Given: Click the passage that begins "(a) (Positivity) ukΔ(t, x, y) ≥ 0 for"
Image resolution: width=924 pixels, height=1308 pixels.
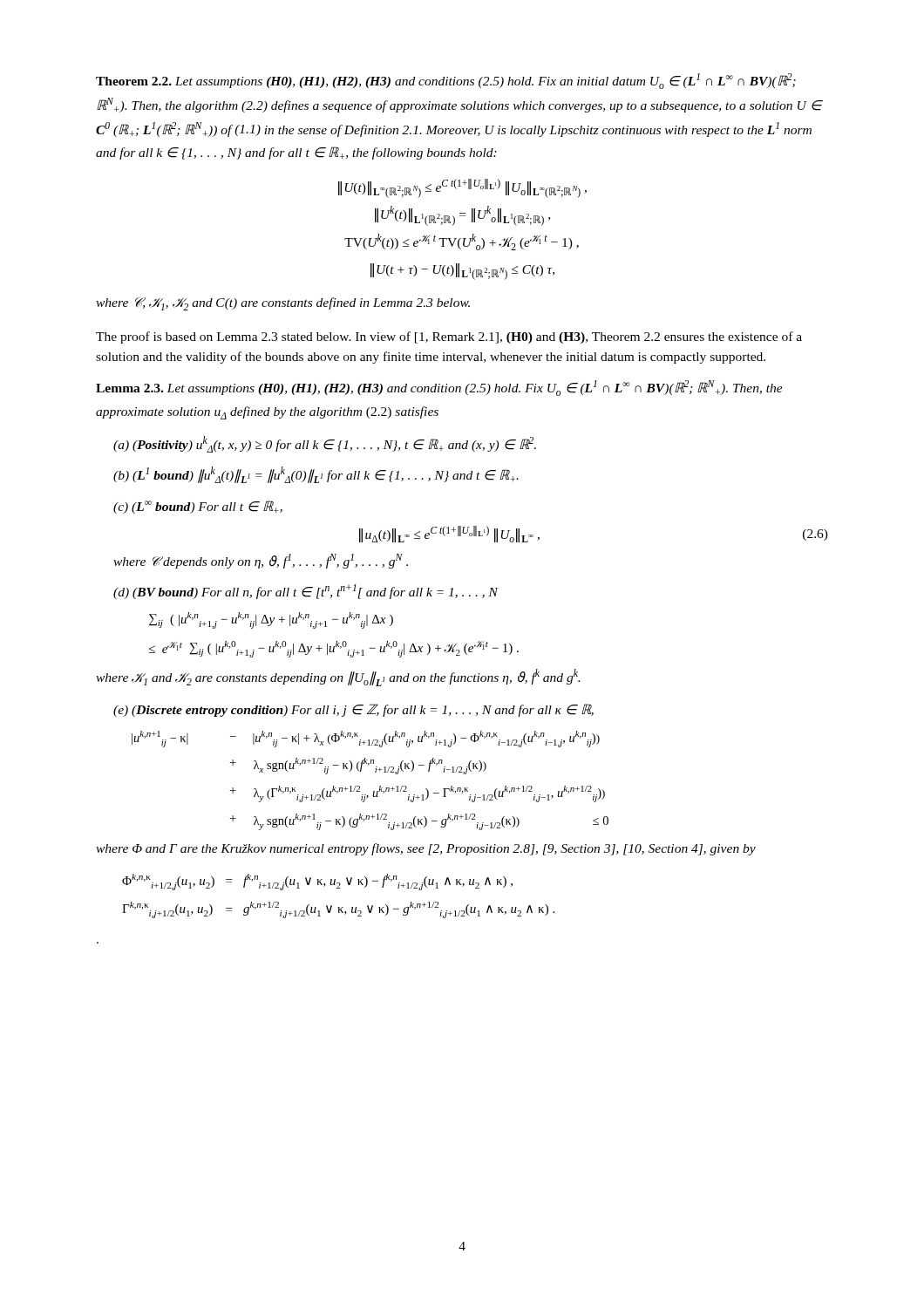Looking at the screenshot, I should tap(325, 445).
